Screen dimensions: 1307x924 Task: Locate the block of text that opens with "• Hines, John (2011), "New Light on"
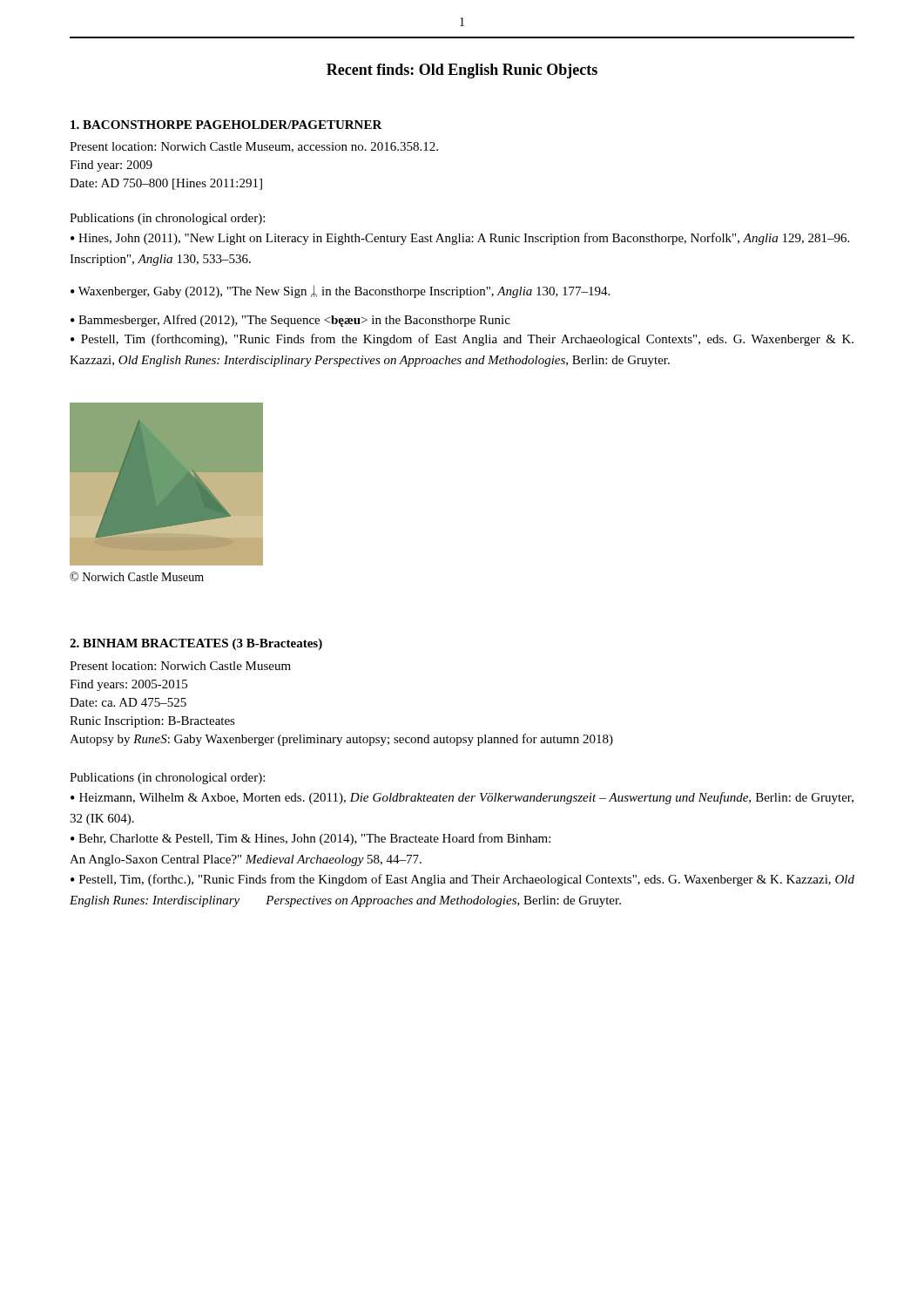(460, 248)
